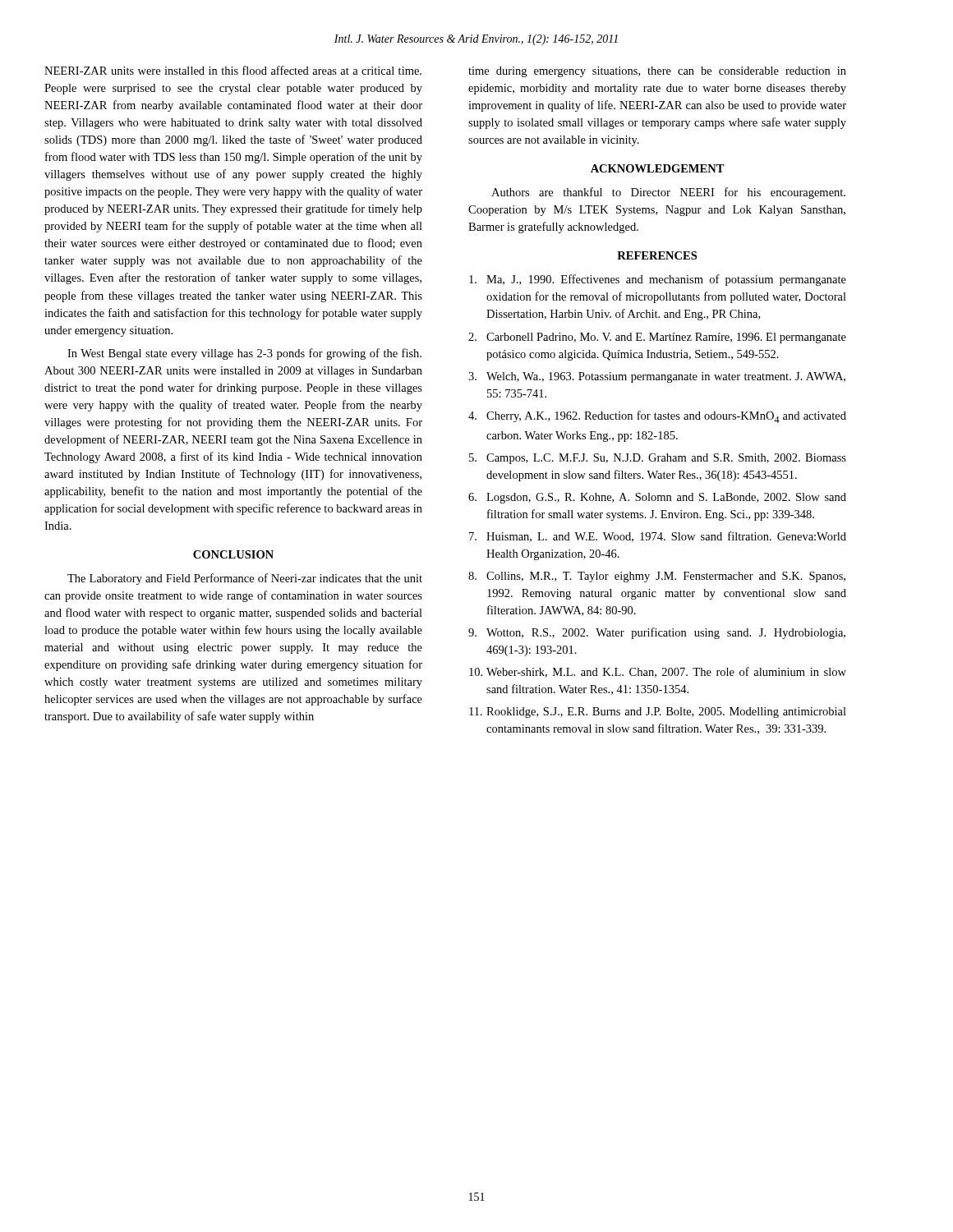Locate the element starting "time during emergency situations,"
The width and height of the screenshot is (953, 1232).
click(x=657, y=106)
